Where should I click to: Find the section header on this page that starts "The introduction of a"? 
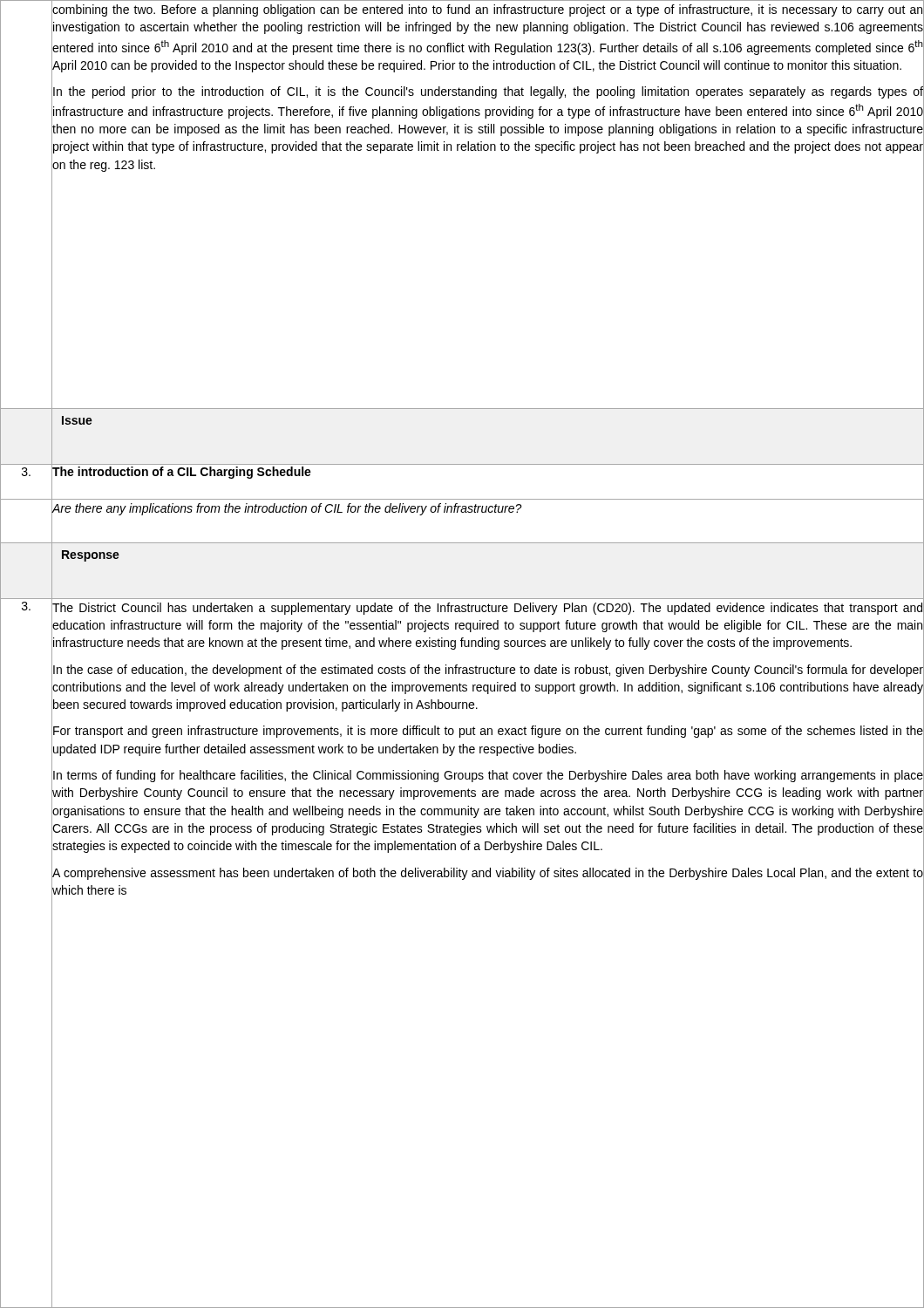point(182,472)
